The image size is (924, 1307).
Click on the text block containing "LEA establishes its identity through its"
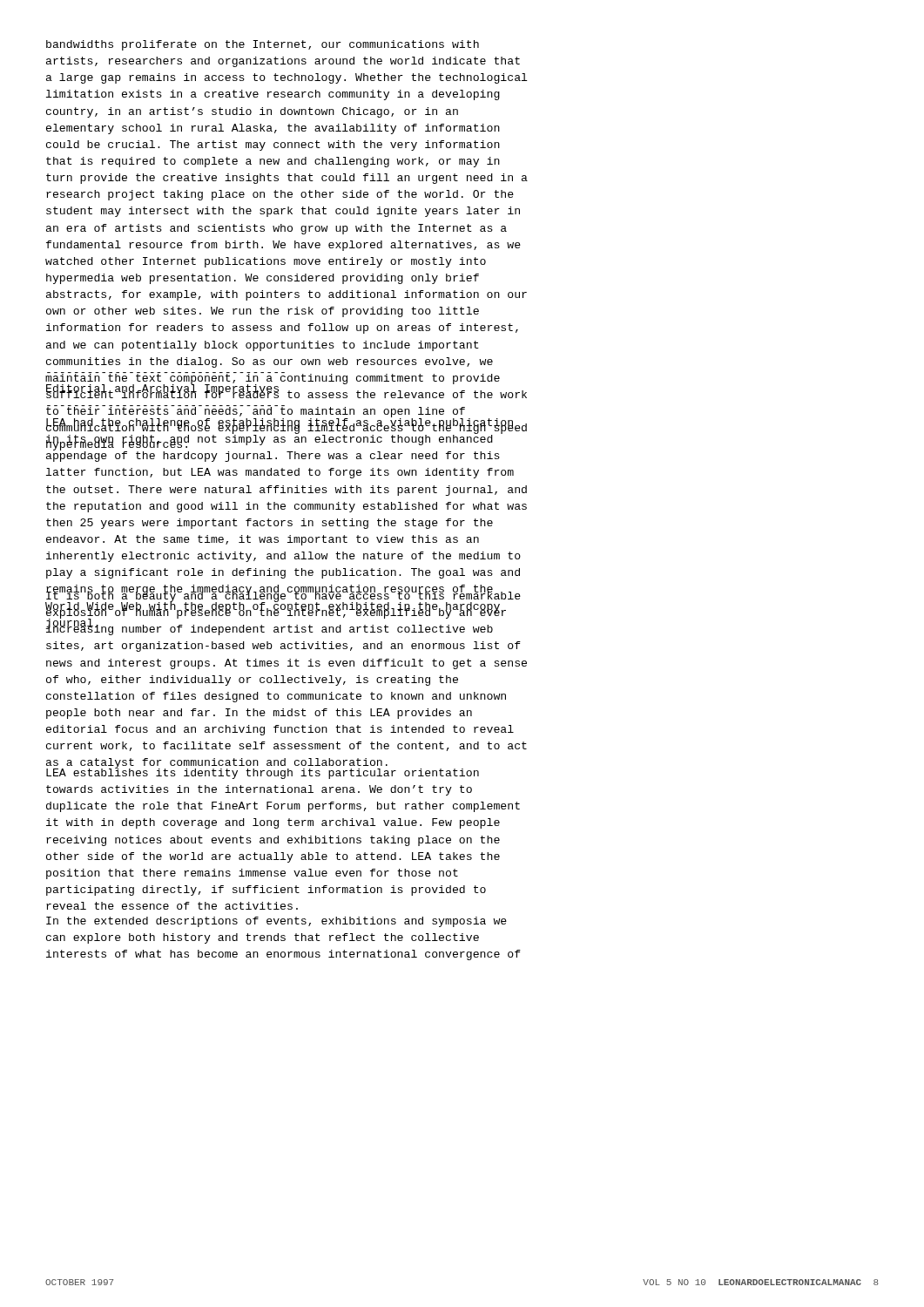pyautogui.click(x=462, y=840)
